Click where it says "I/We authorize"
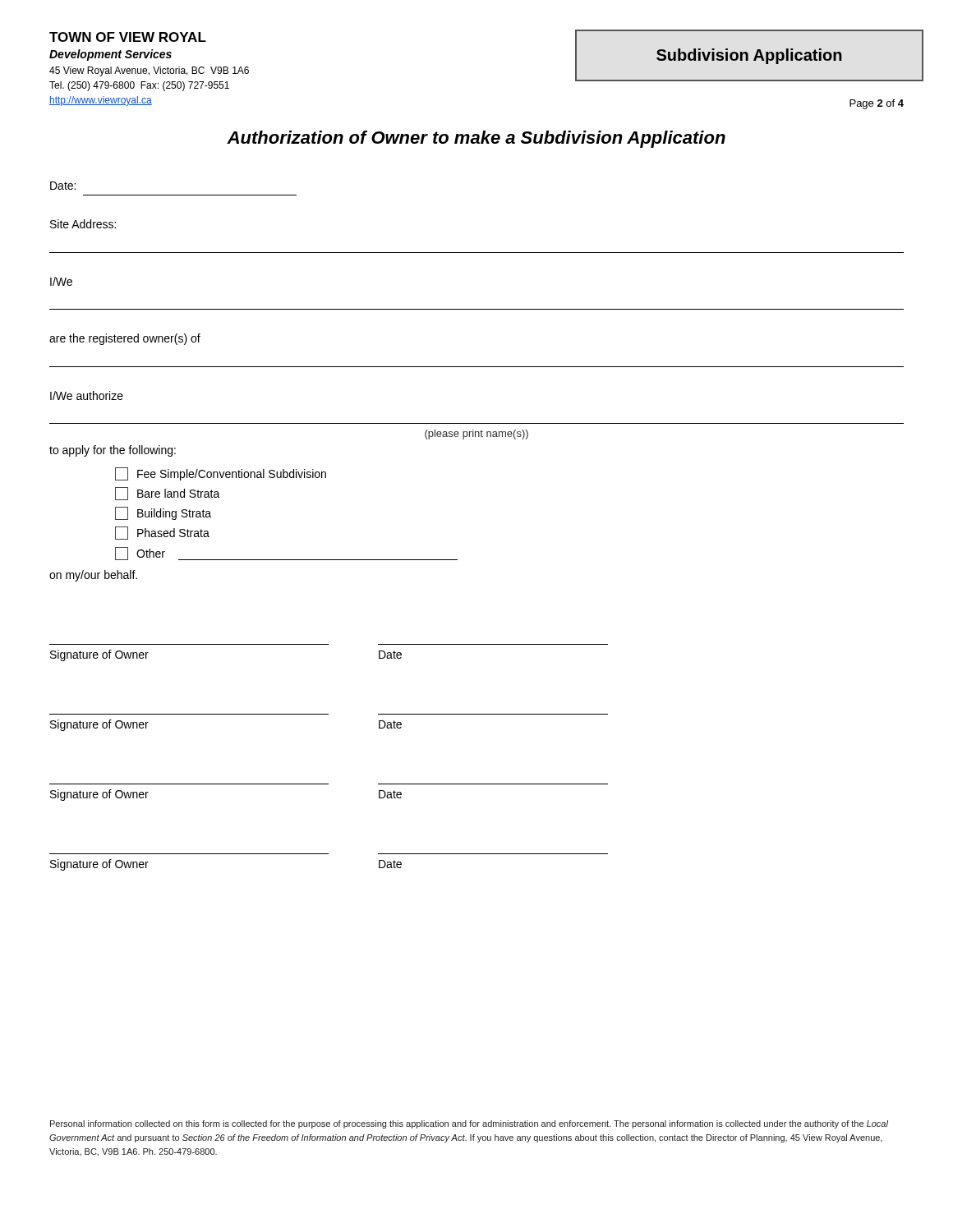Screen dimensions: 1232x953 [87, 395]
